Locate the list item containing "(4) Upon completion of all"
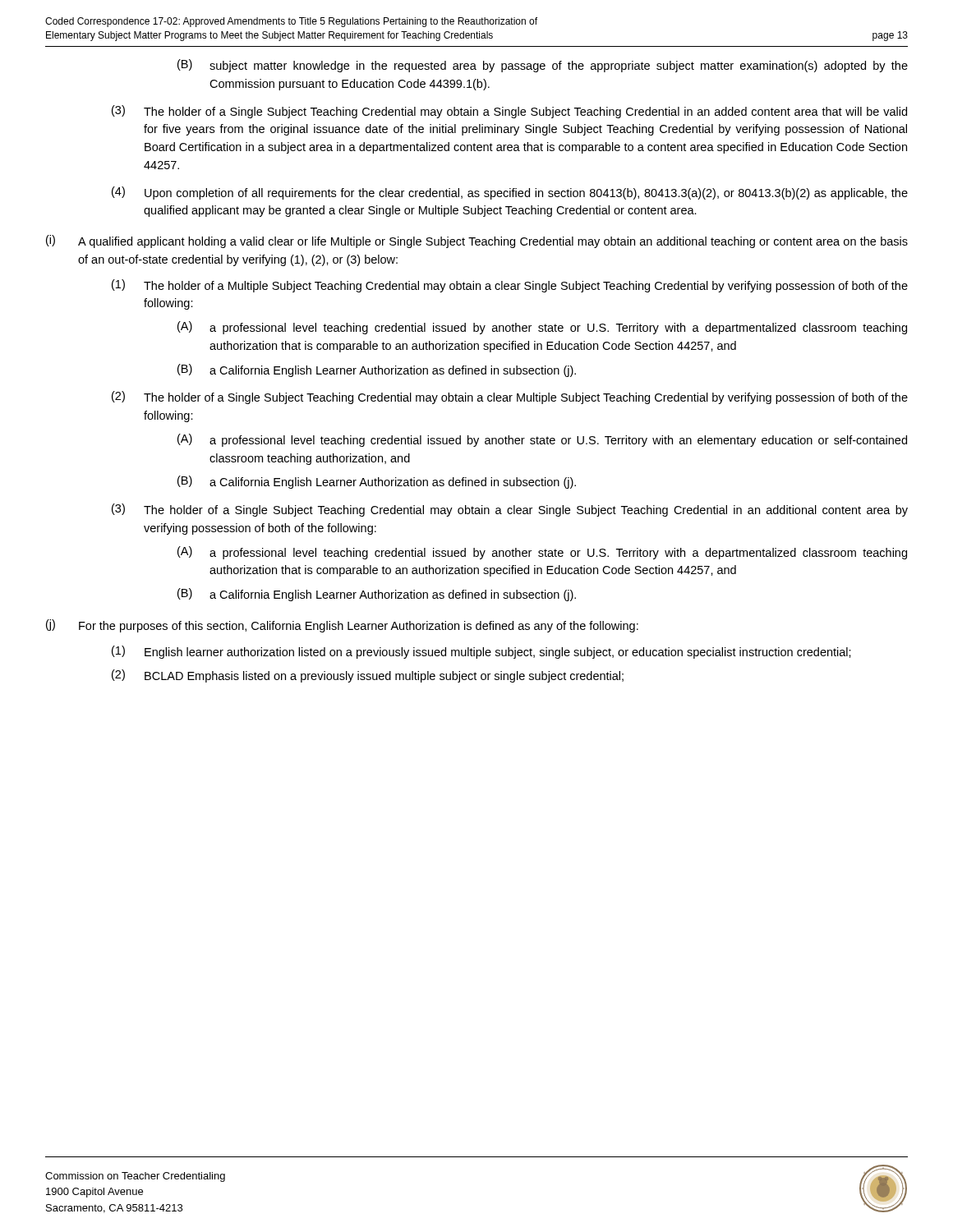The width and height of the screenshot is (953, 1232). pos(509,202)
